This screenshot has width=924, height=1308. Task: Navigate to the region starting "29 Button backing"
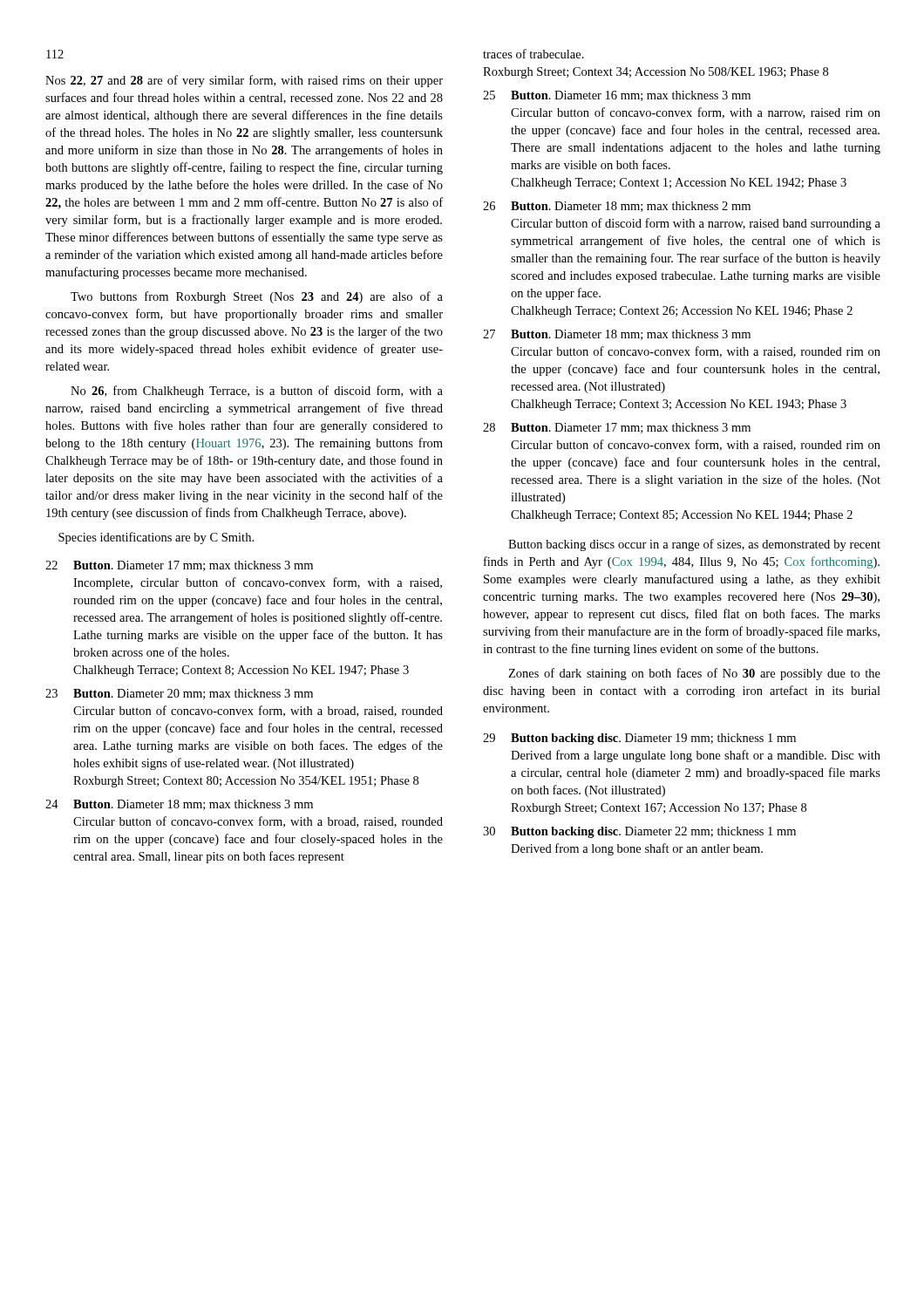[x=682, y=773]
